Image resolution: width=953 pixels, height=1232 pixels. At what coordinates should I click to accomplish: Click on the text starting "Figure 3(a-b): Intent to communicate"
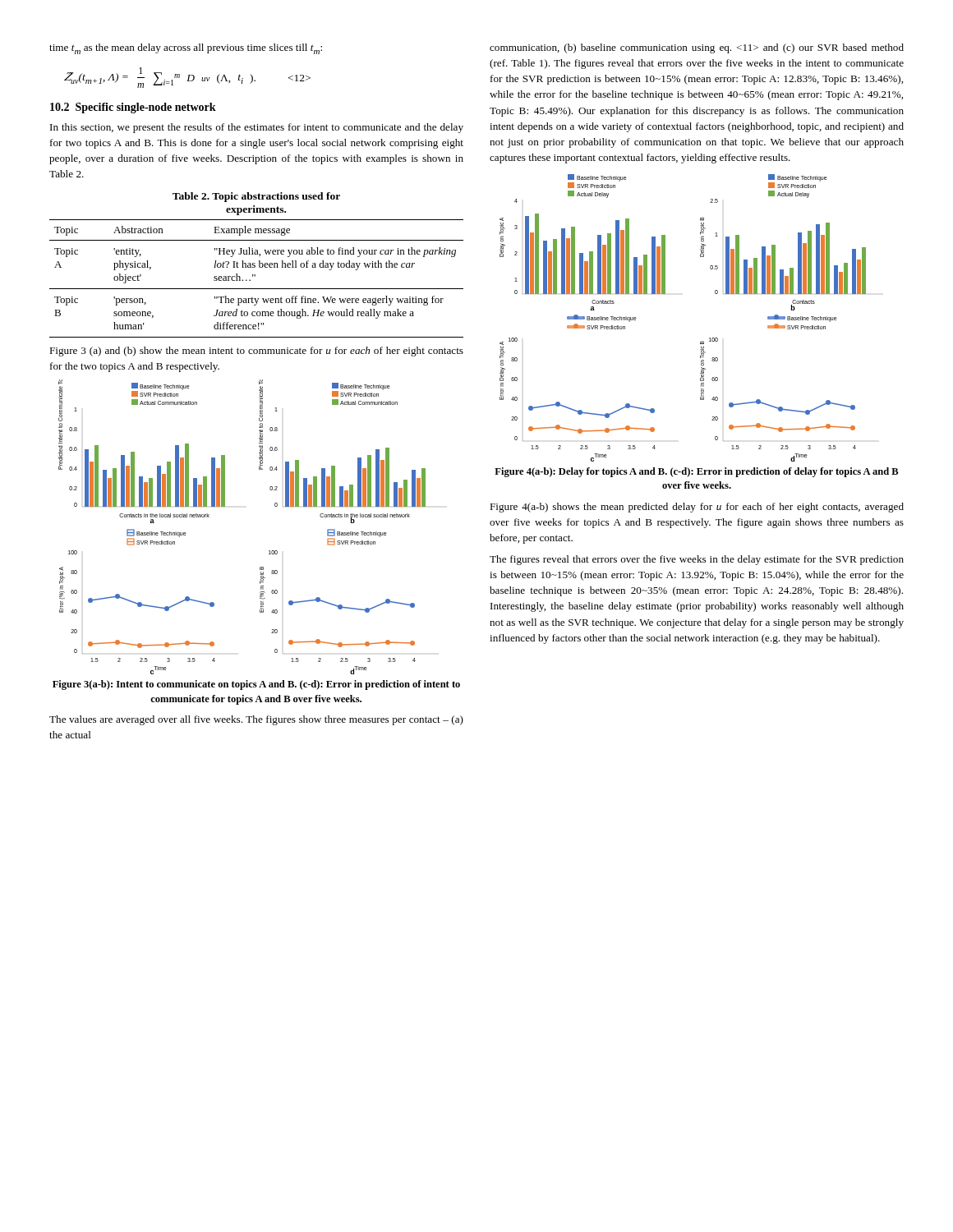click(256, 692)
